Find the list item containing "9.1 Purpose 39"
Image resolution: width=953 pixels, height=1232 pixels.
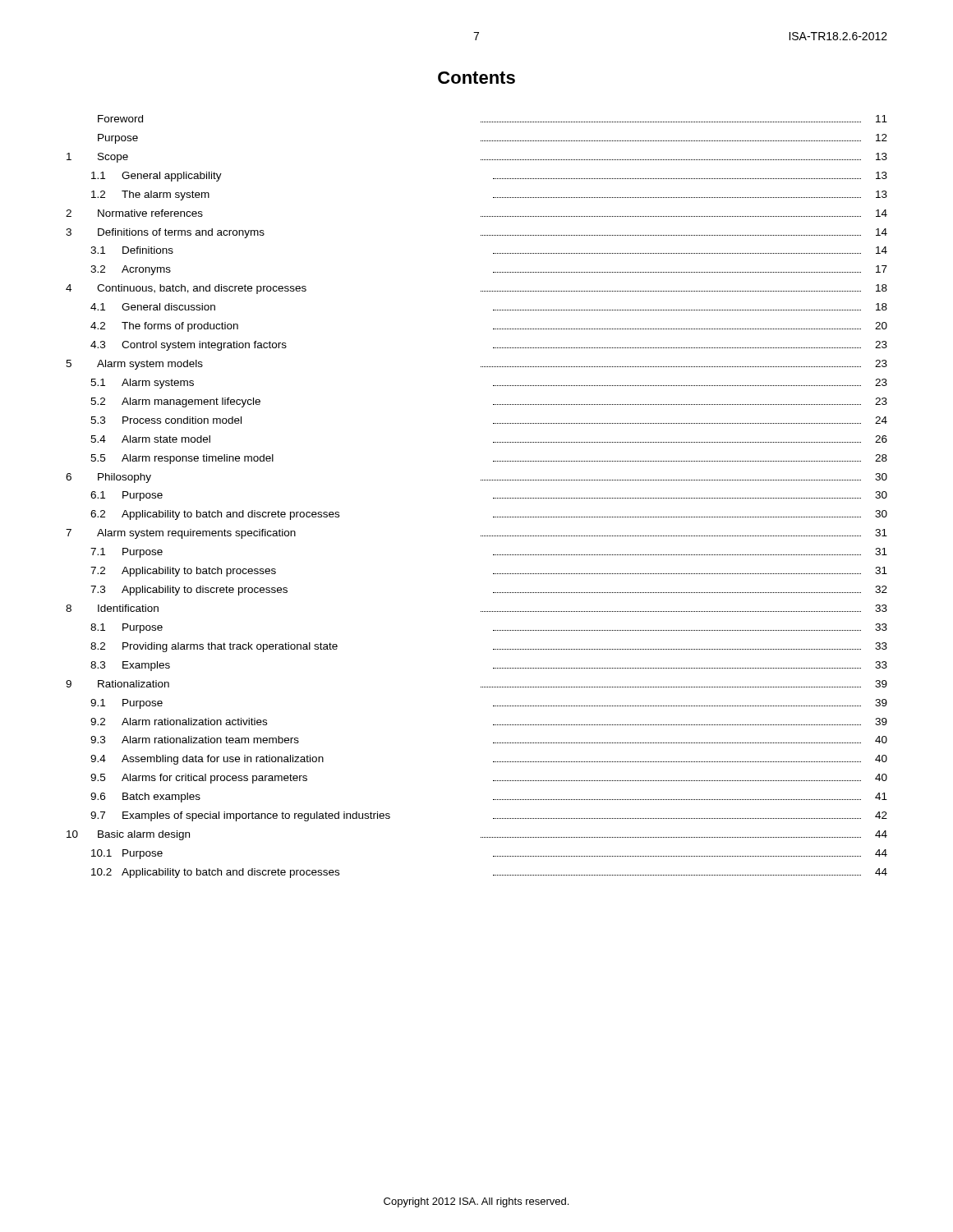(x=143, y=703)
